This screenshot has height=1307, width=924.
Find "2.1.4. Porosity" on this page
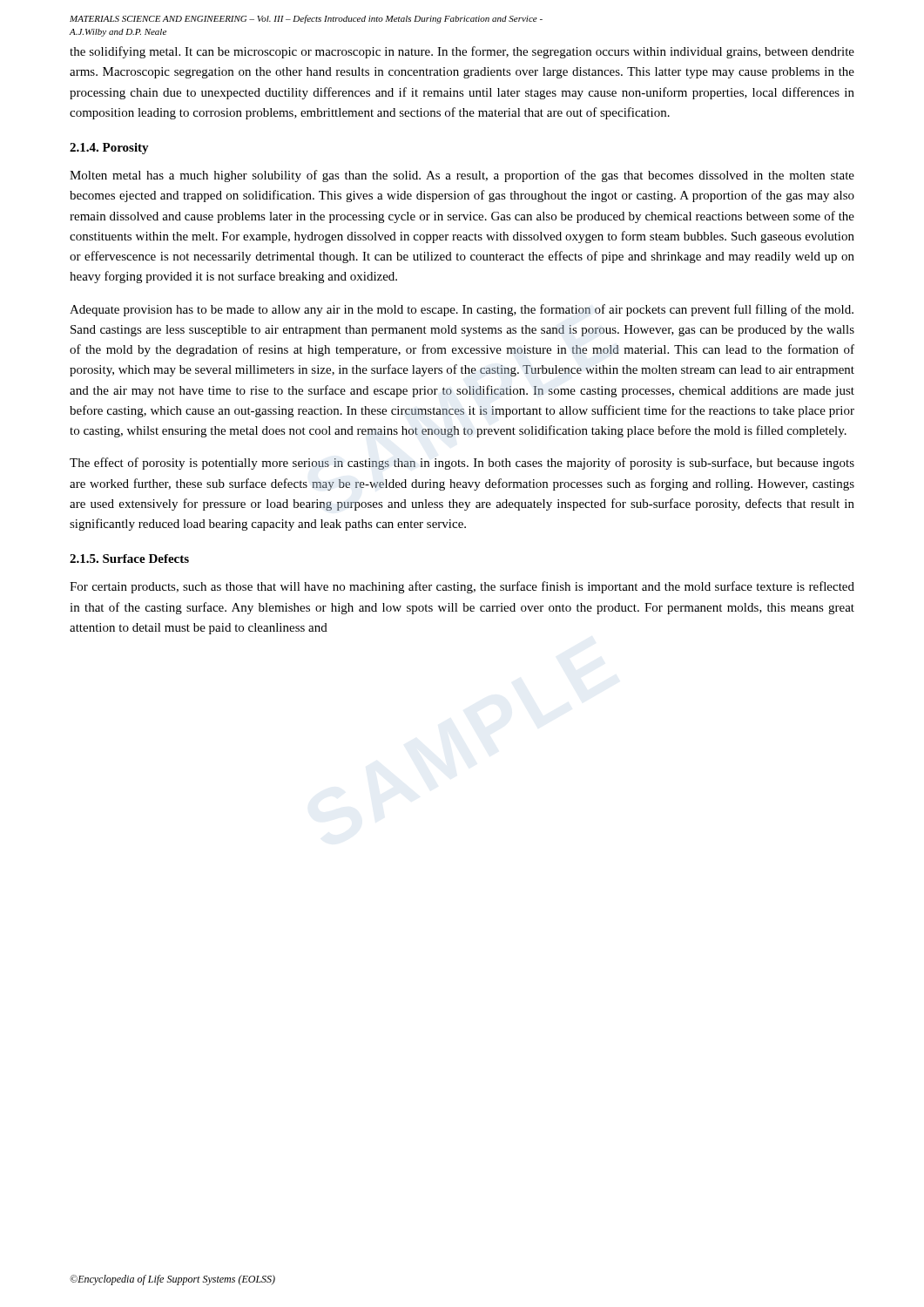109,147
